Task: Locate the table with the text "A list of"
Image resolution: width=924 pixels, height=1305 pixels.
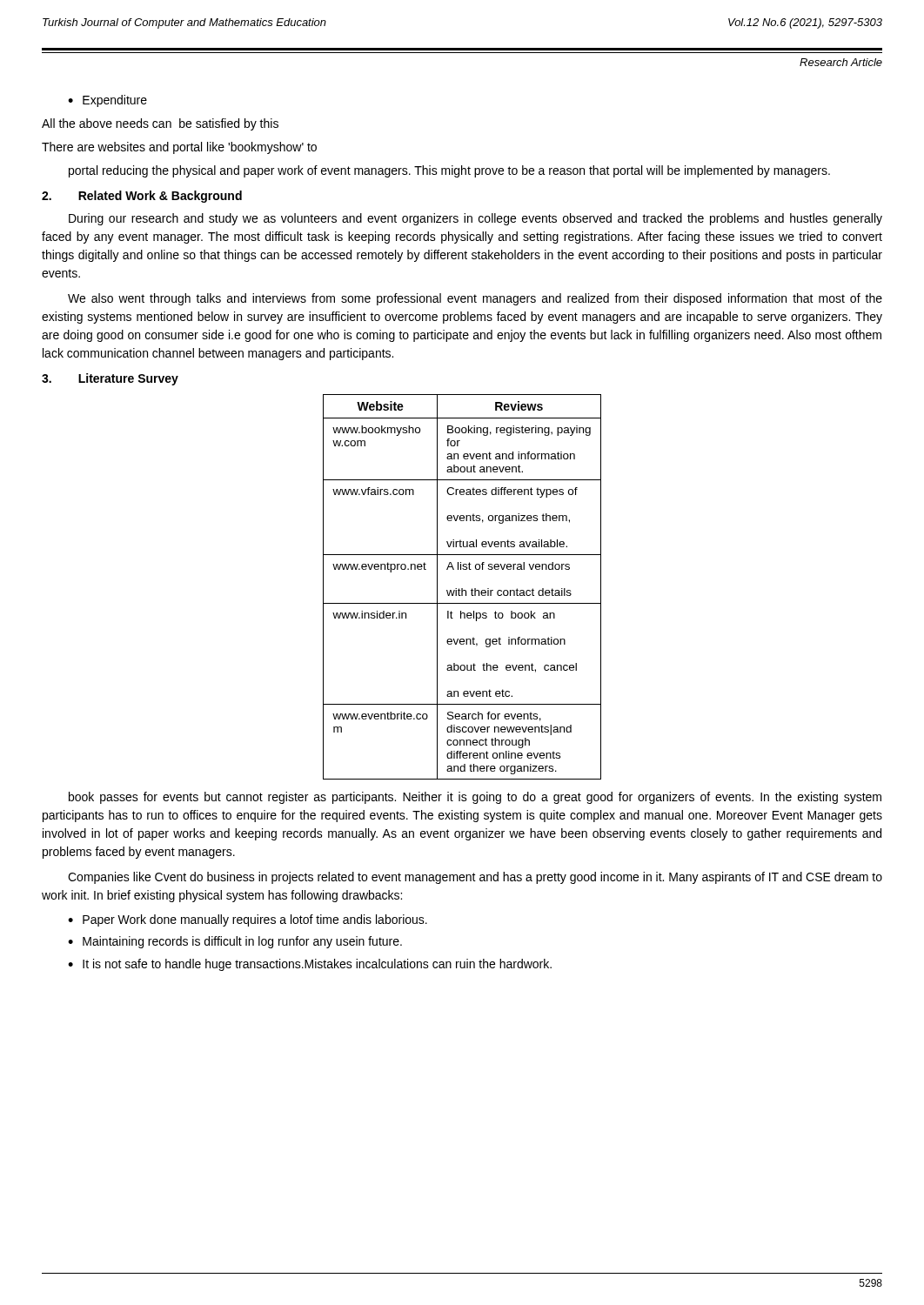Action: click(x=462, y=586)
